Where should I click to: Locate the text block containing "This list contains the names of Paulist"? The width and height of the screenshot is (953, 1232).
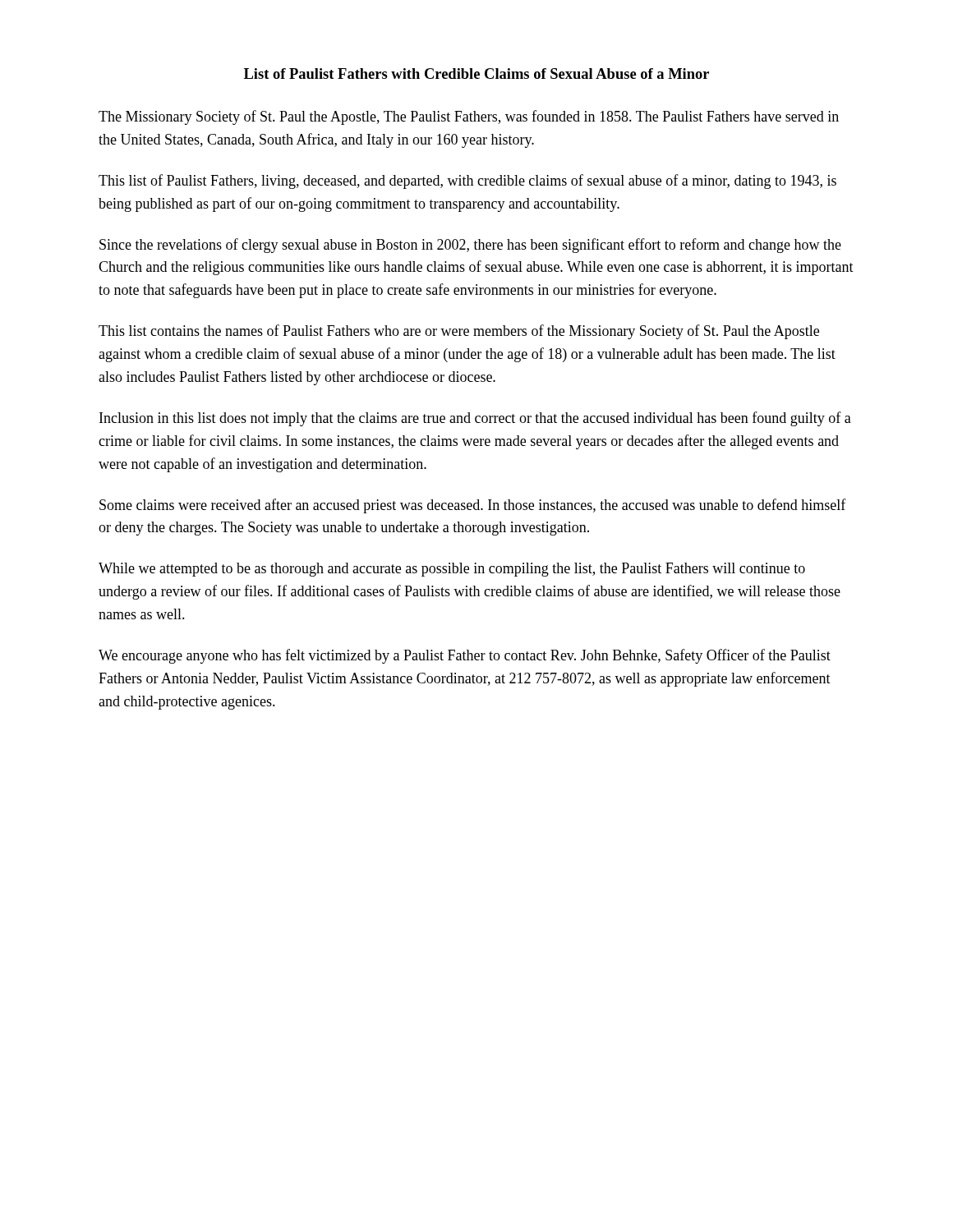467,354
